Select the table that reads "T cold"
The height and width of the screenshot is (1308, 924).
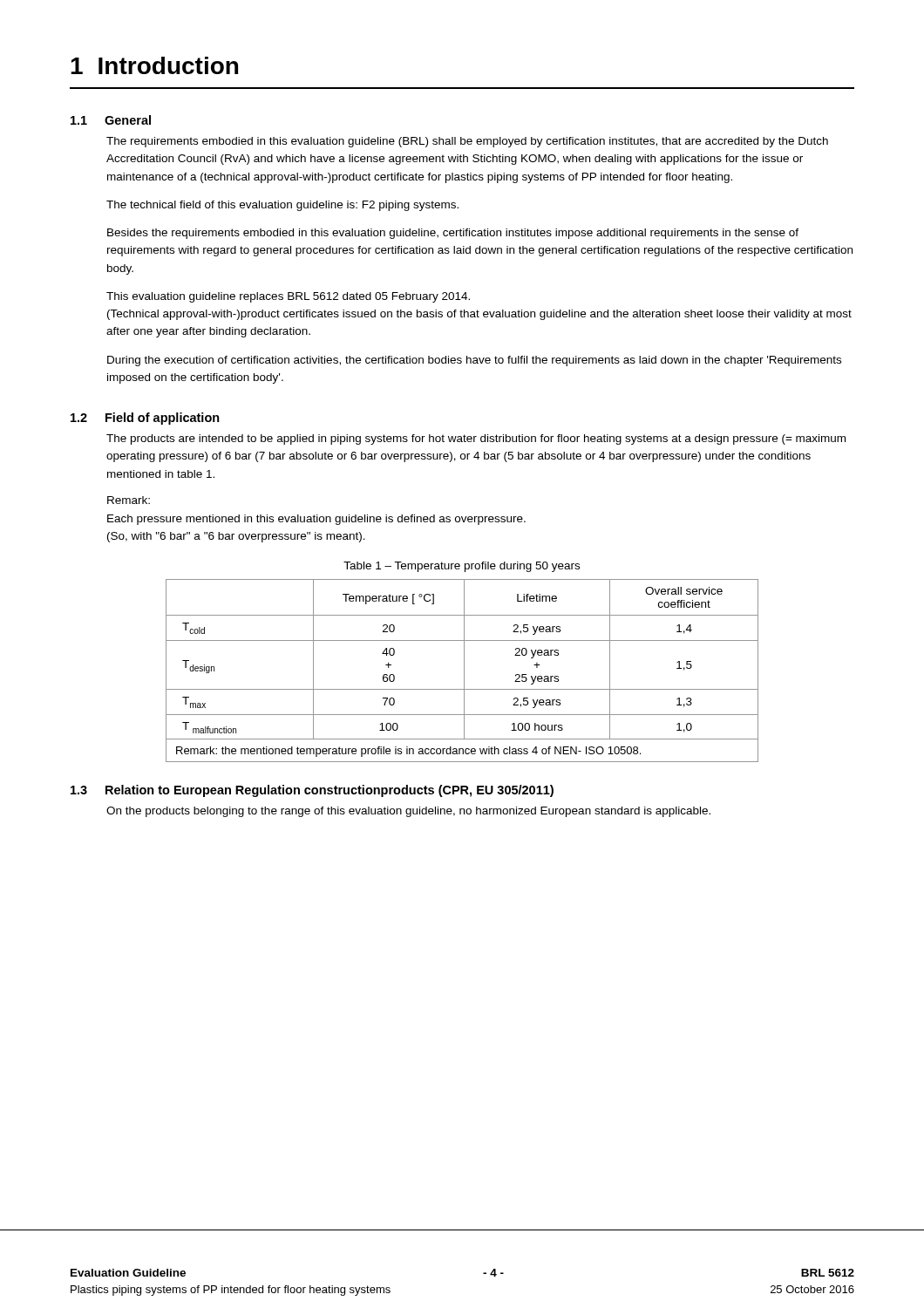point(462,671)
